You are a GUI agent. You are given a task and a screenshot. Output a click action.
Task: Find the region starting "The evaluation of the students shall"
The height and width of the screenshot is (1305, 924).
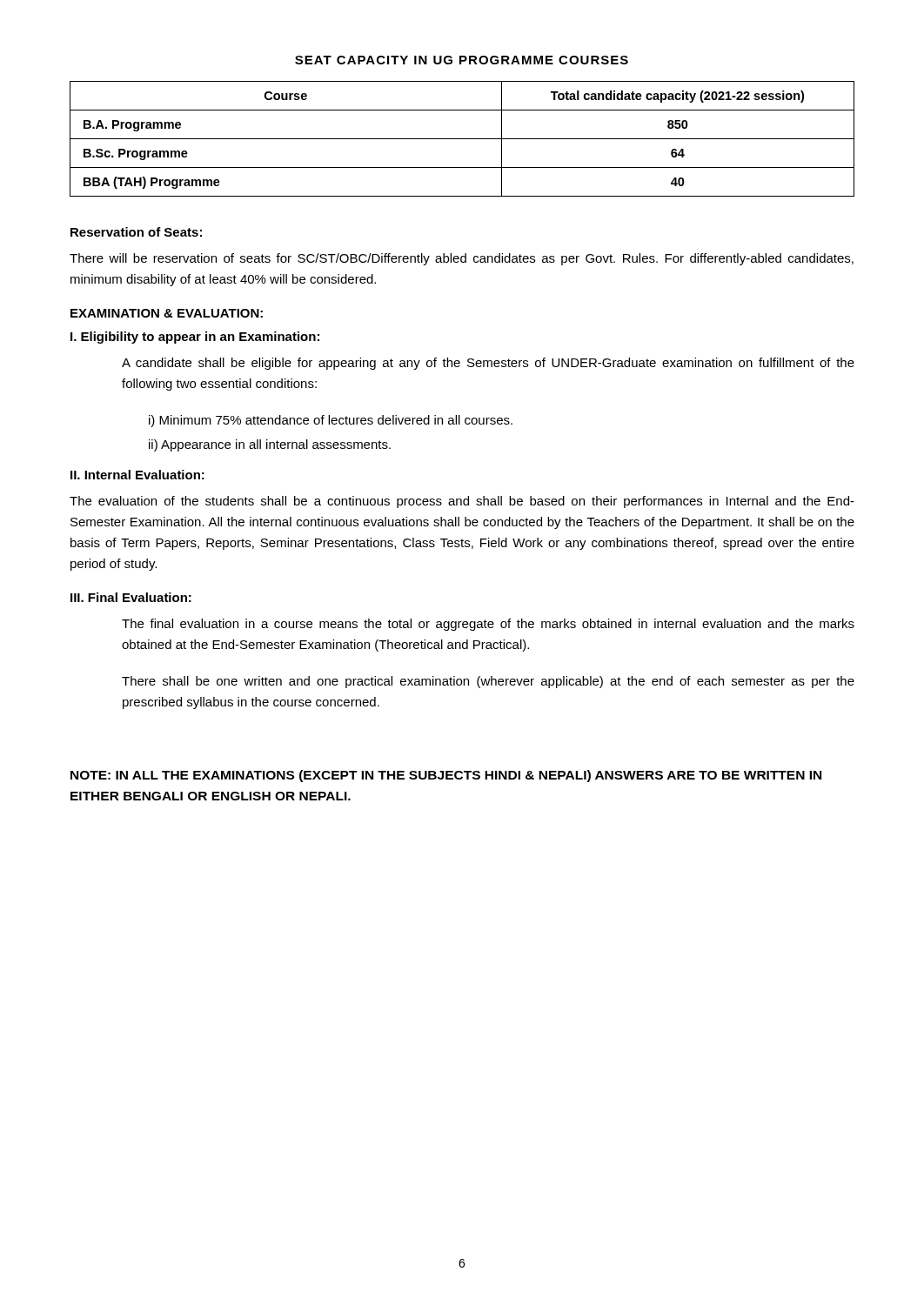point(462,532)
